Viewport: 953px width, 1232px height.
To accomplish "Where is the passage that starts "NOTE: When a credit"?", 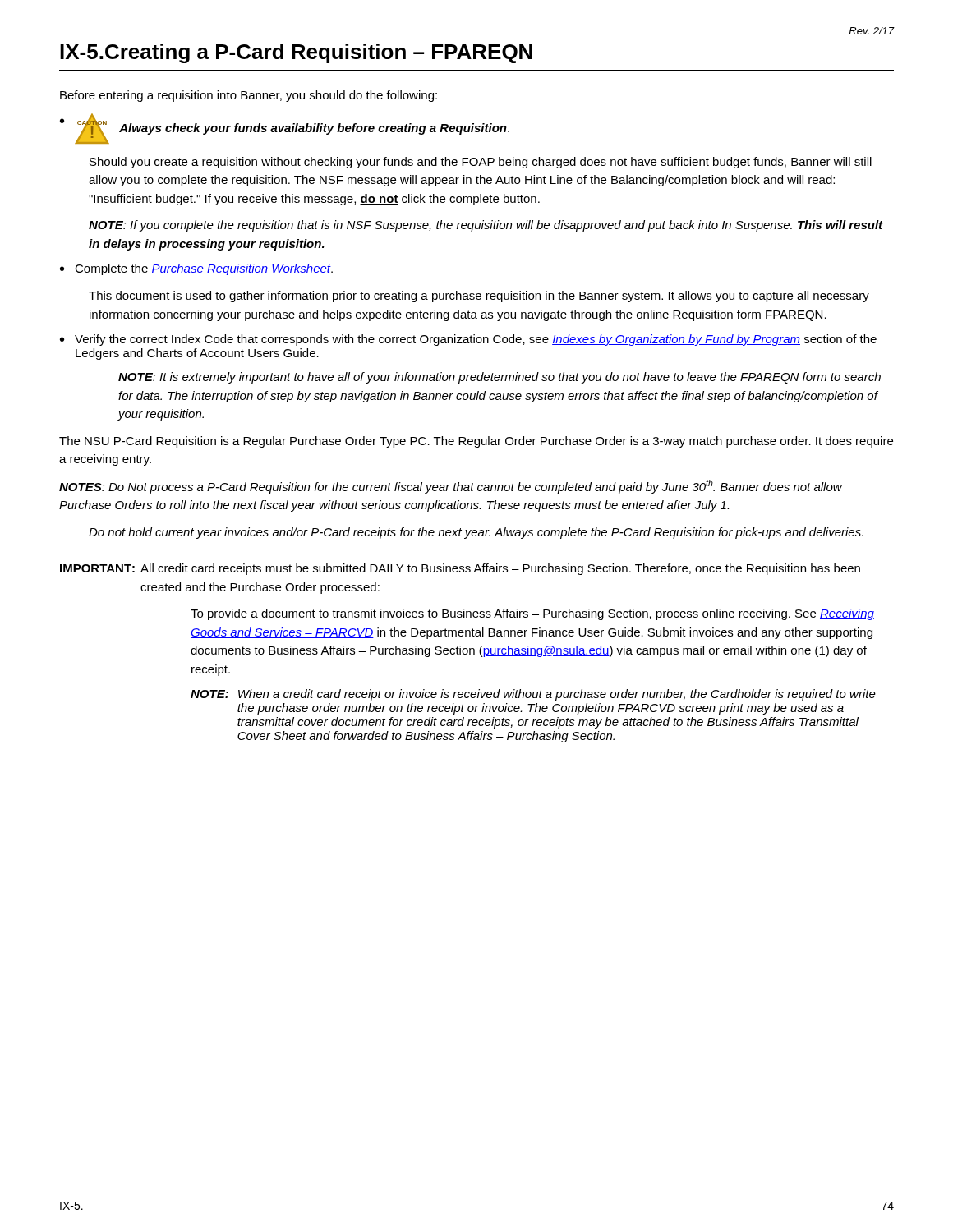I will pos(542,715).
